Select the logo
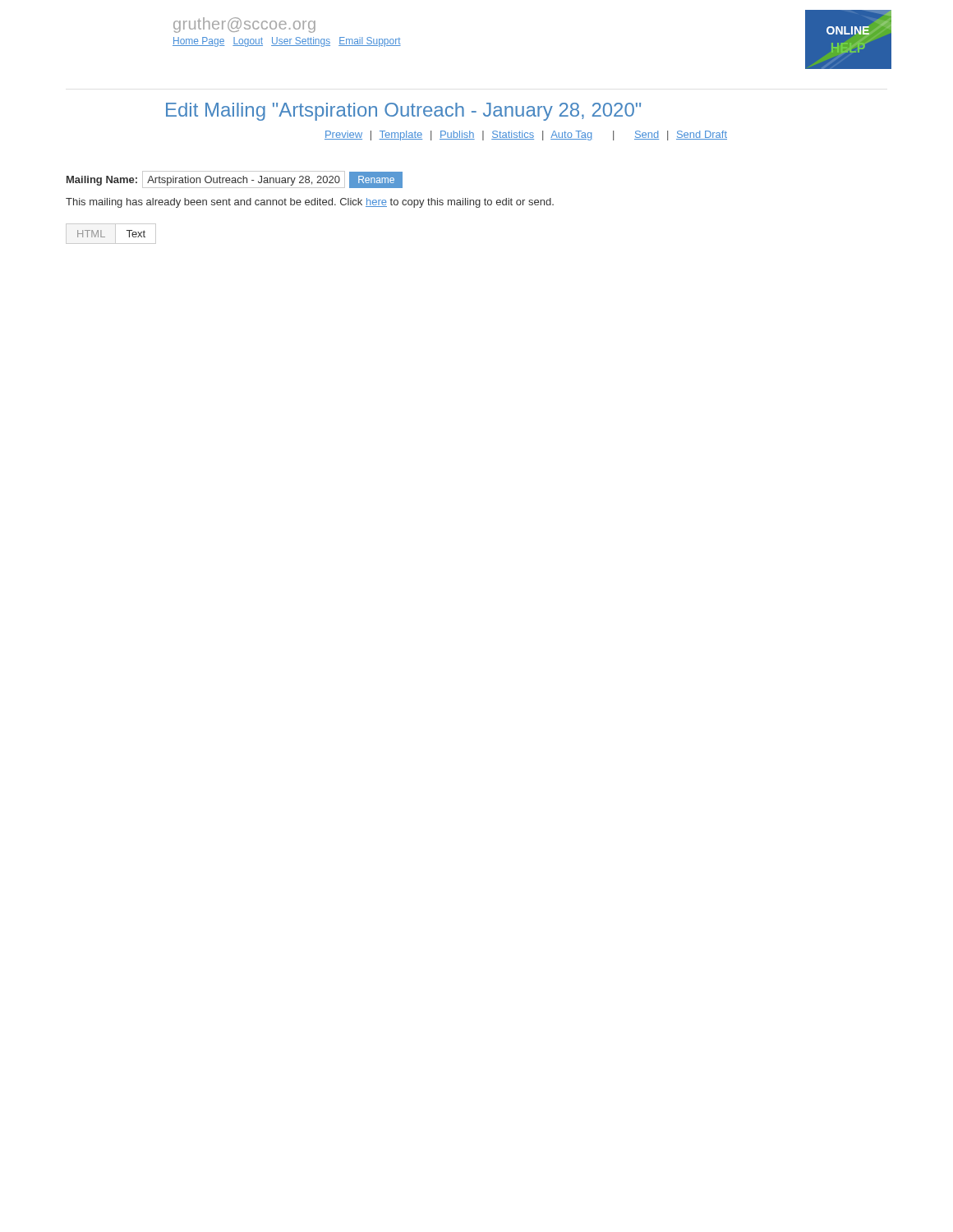953x1232 pixels. point(848,39)
